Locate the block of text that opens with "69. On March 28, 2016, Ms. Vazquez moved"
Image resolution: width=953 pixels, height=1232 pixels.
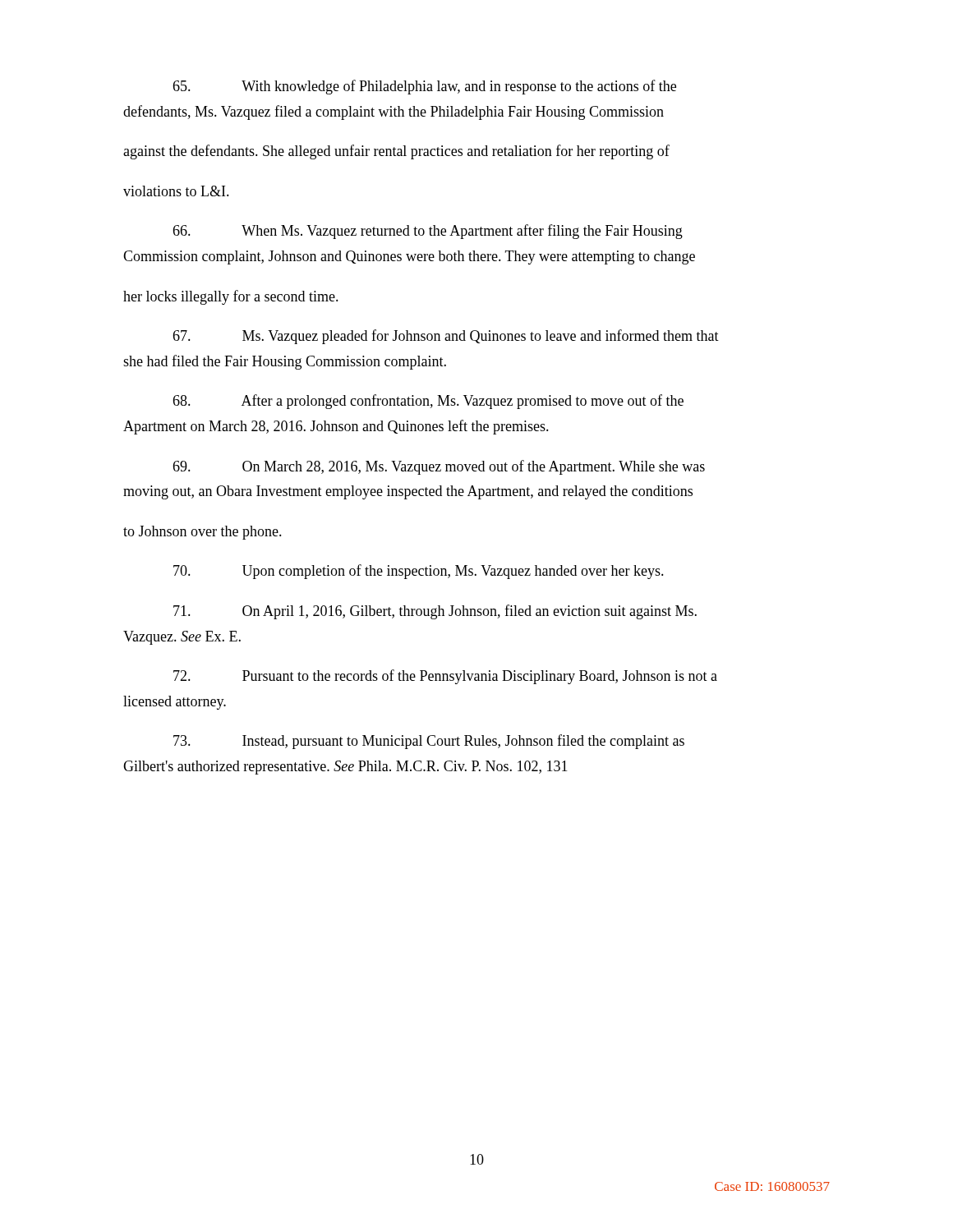[x=476, y=499]
